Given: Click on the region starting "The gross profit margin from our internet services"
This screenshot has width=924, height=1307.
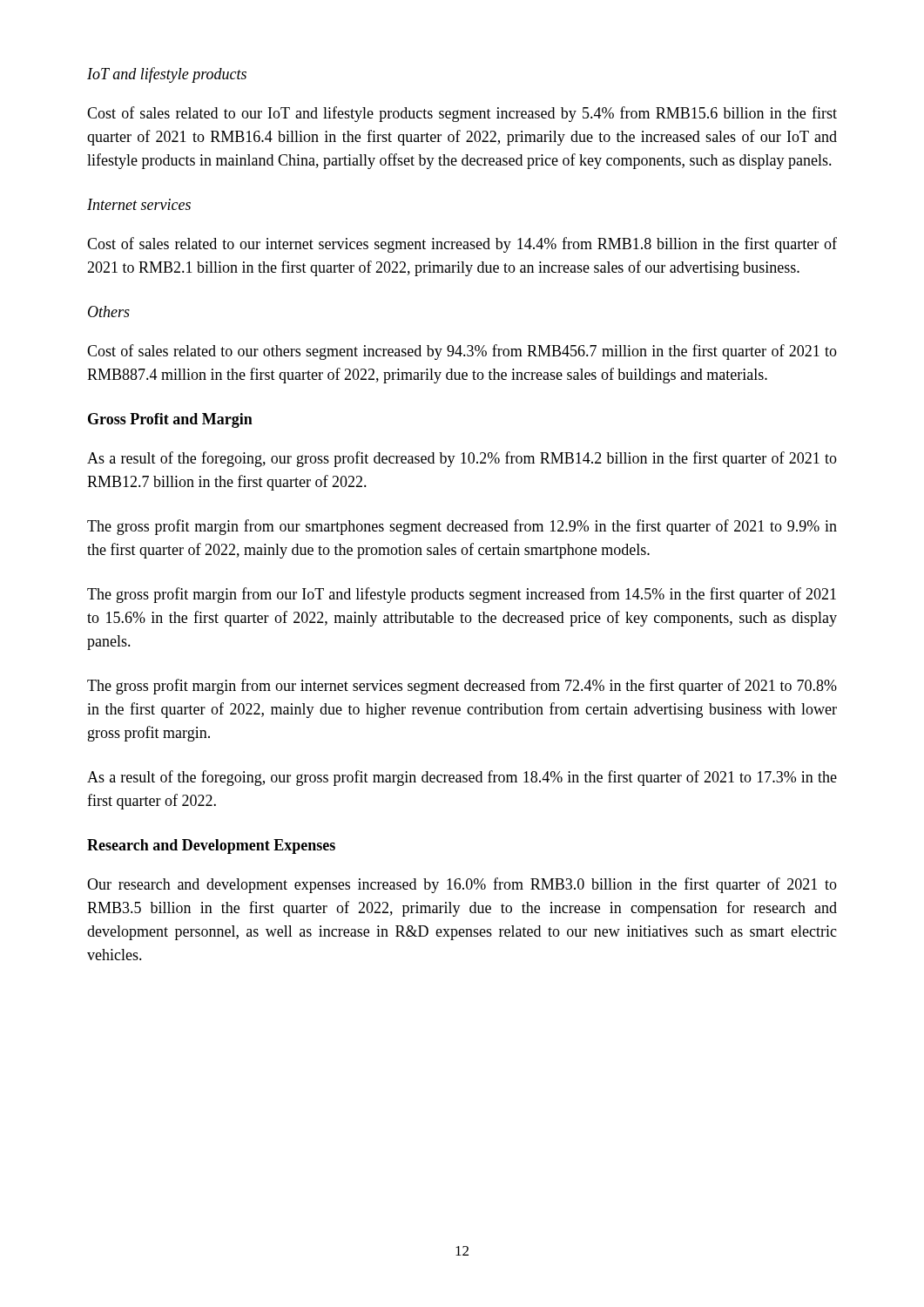Looking at the screenshot, I should click(x=462, y=710).
